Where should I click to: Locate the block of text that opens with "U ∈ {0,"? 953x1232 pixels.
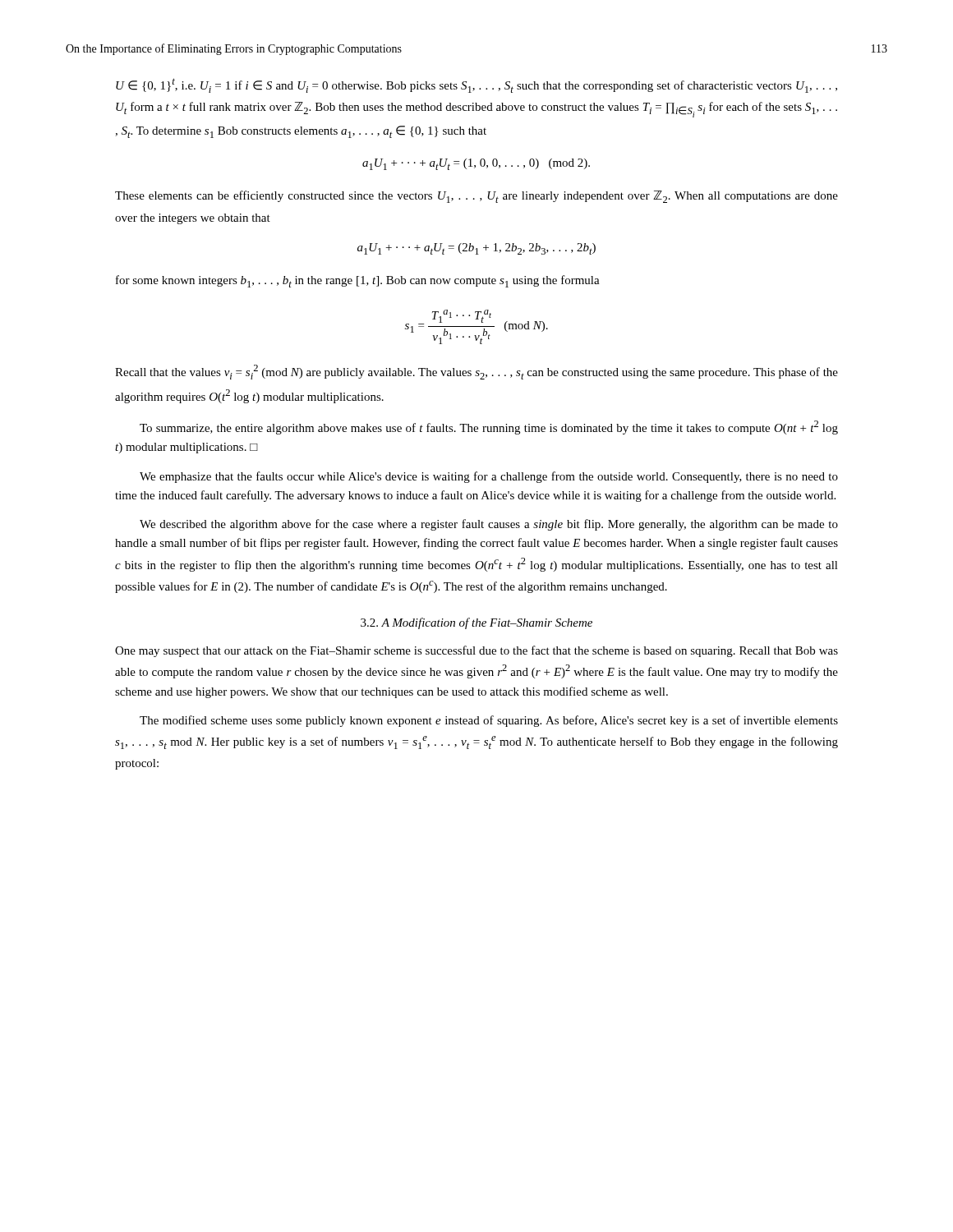476,109
